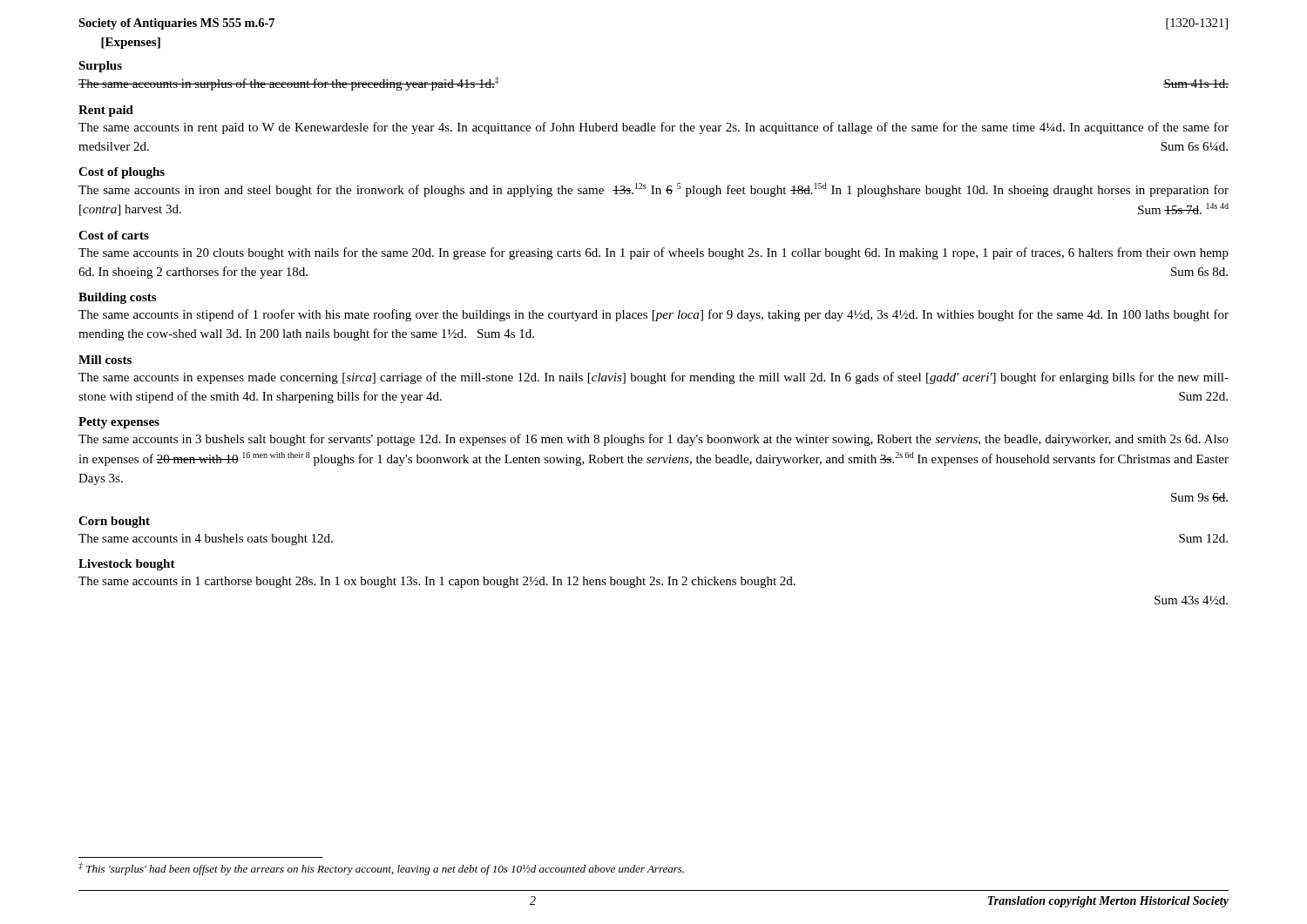Screen dimensions: 924x1307
Task: Find "Cost of ploughs" on this page
Action: pos(122,172)
